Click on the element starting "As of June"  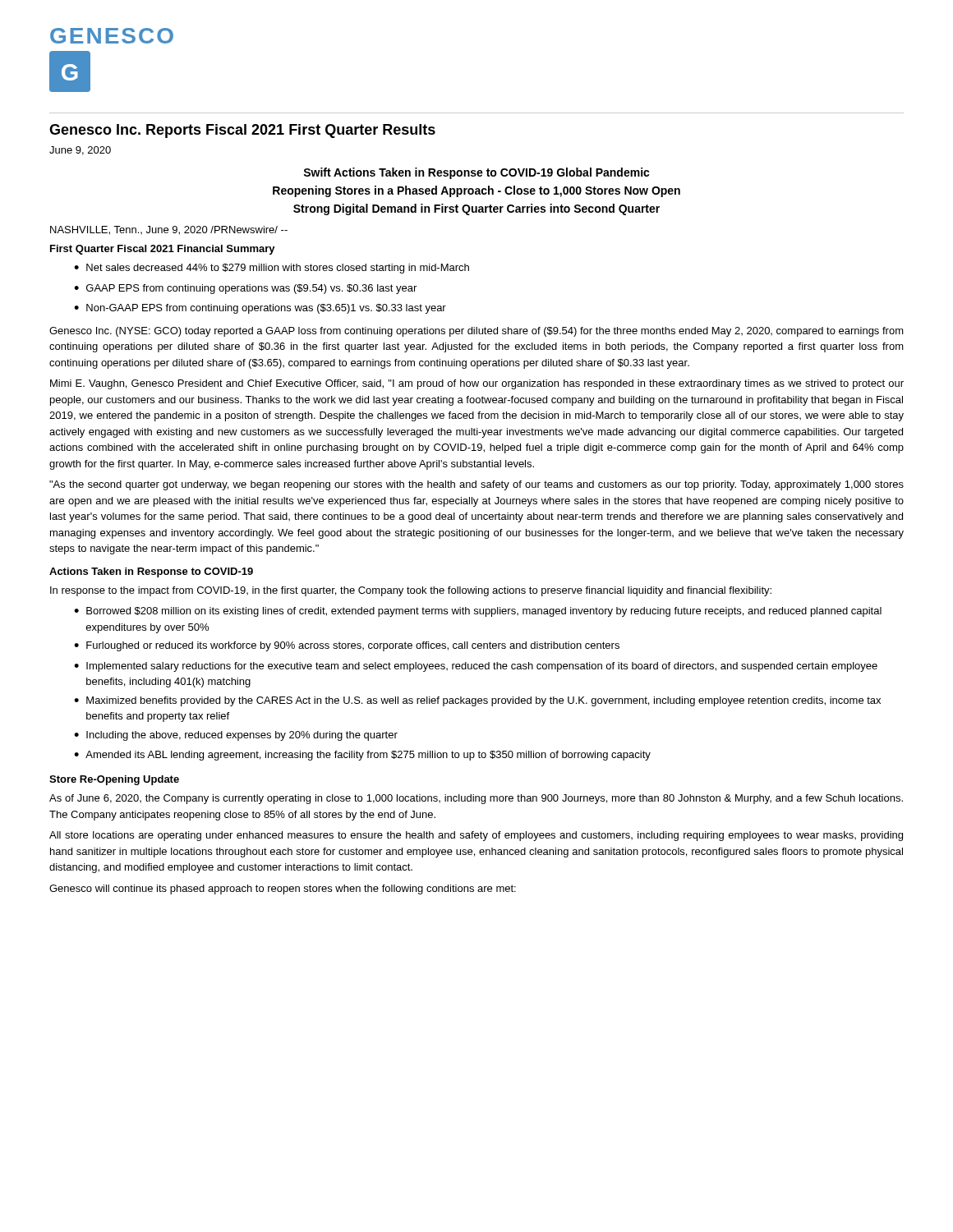pos(476,806)
